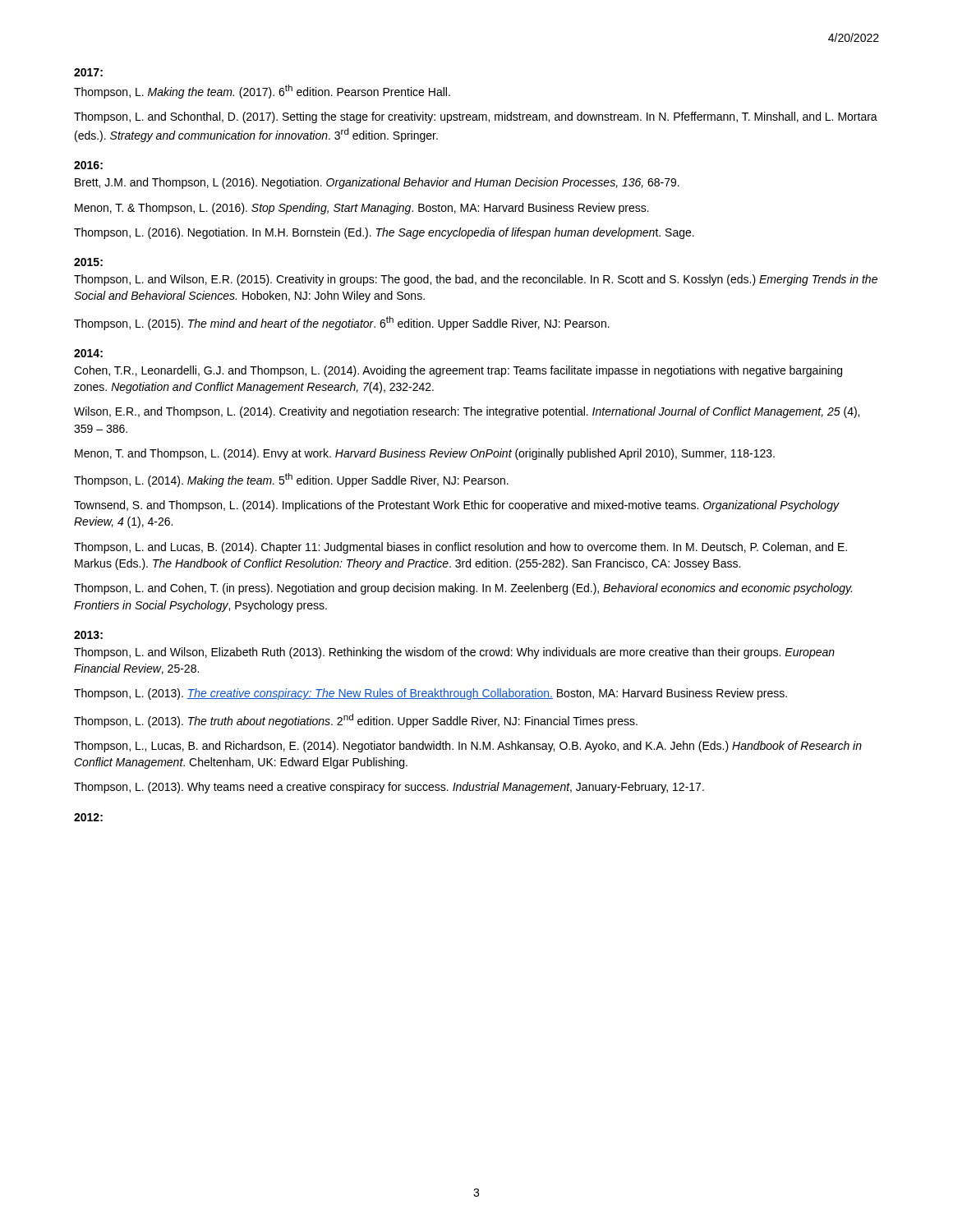Click the passage that begins "Thompson, L., Lucas, B."
Screen dimensions: 1232x953
[468, 754]
